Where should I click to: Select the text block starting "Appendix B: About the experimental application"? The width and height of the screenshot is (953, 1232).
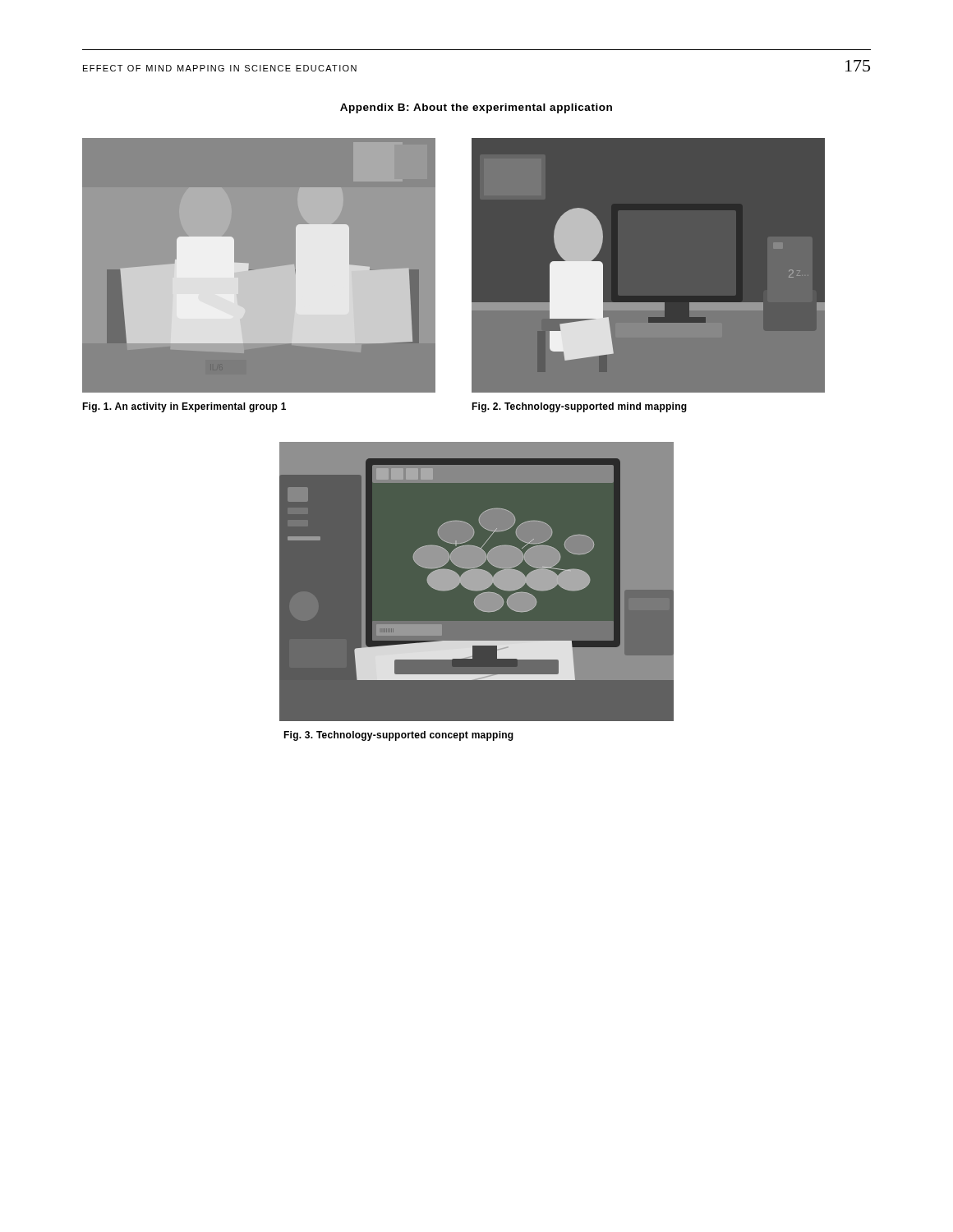click(476, 107)
